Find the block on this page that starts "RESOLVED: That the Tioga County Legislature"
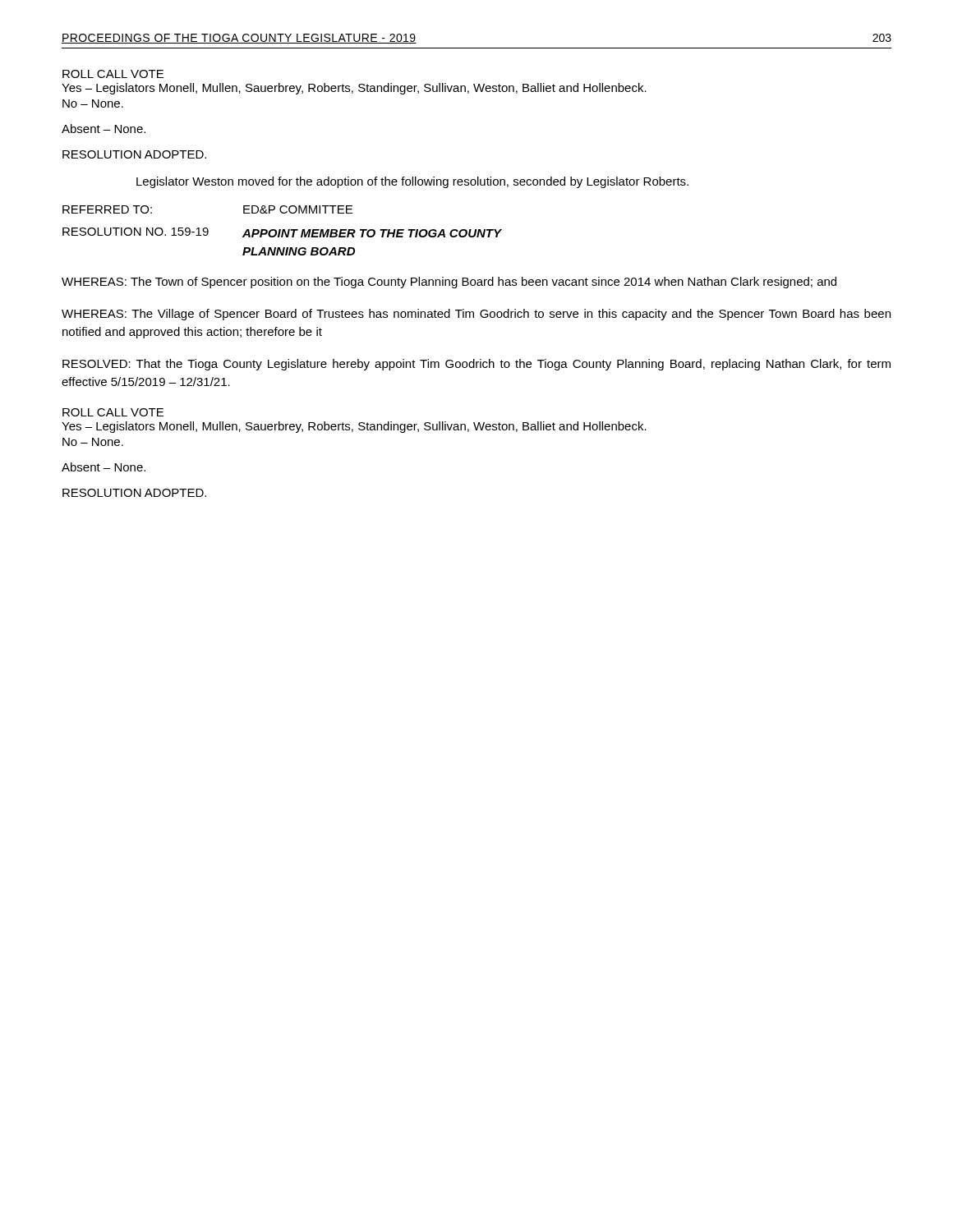 point(476,372)
